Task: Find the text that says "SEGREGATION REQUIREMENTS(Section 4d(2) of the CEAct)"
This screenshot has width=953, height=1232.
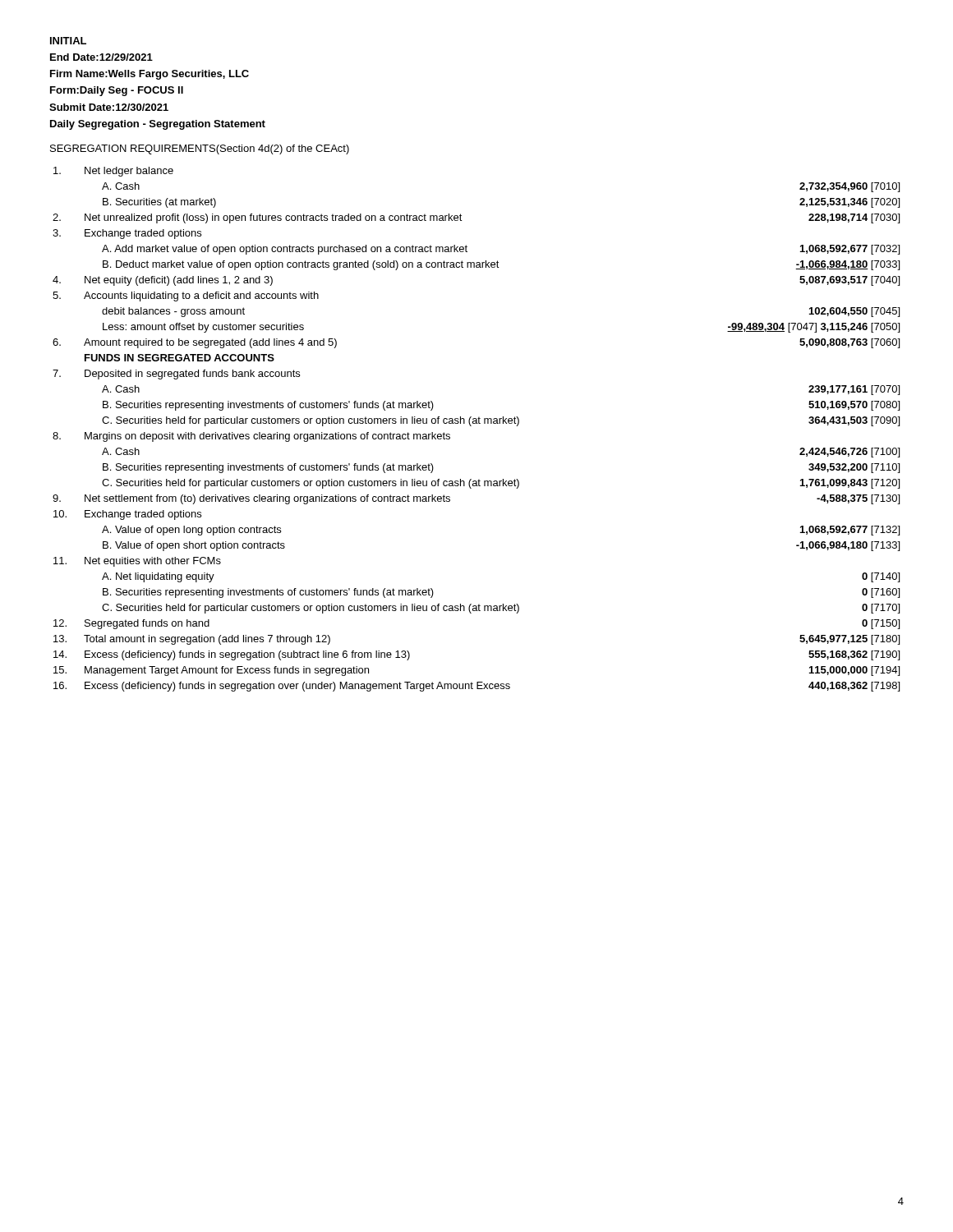Action: coord(199,148)
